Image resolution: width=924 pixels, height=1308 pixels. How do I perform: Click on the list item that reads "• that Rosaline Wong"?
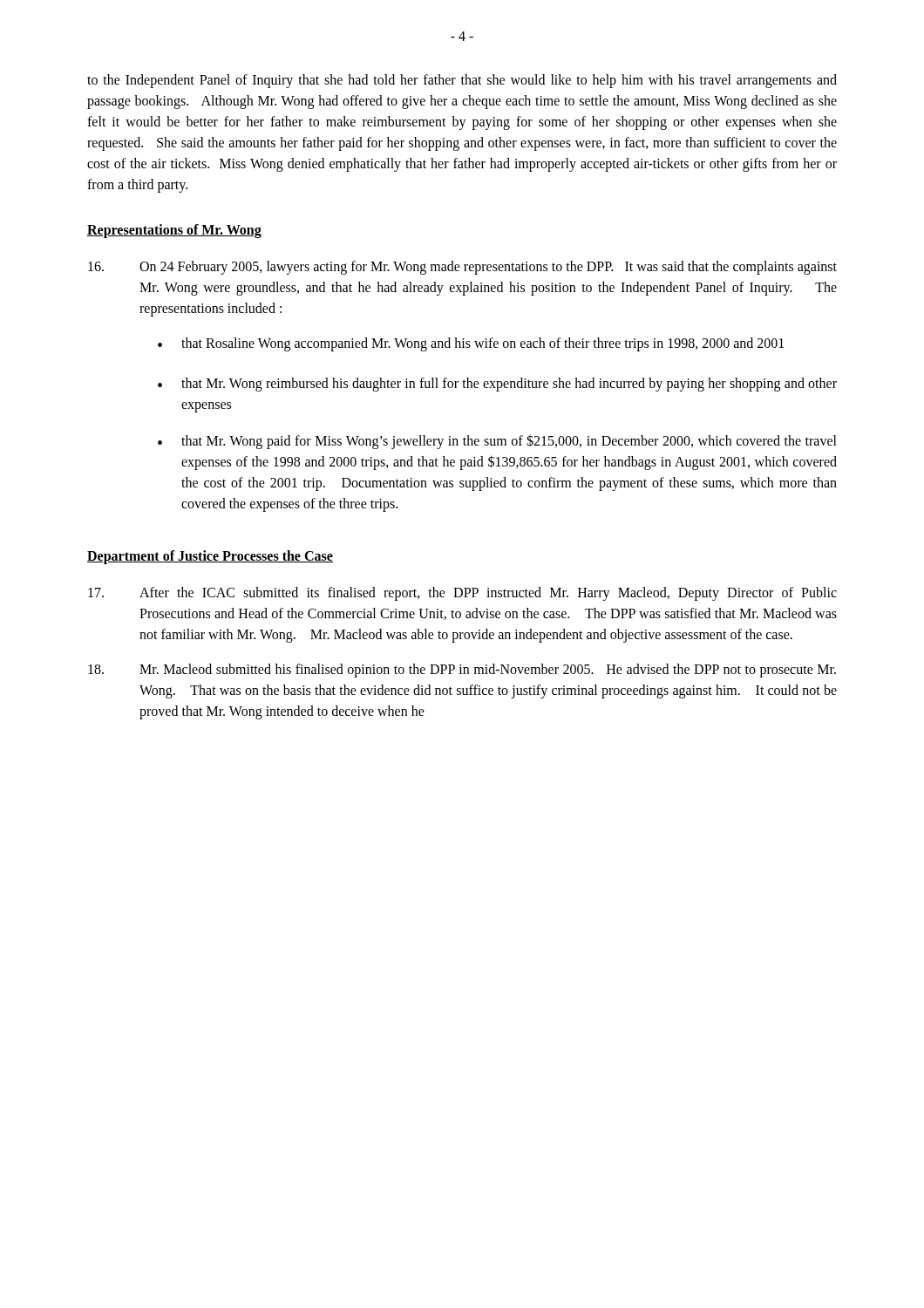click(x=497, y=345)
